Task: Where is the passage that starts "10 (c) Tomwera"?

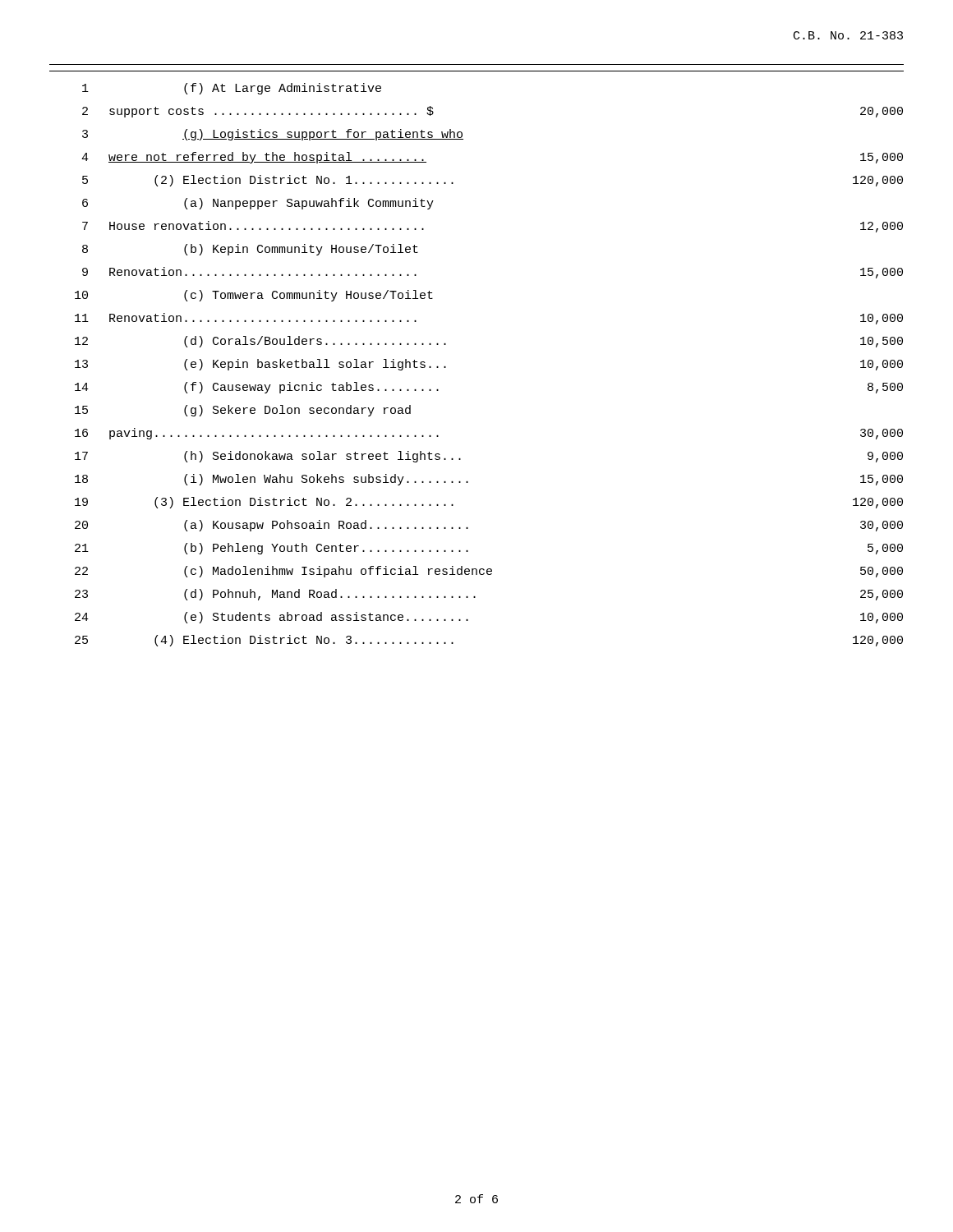Action: pos(440,296)
